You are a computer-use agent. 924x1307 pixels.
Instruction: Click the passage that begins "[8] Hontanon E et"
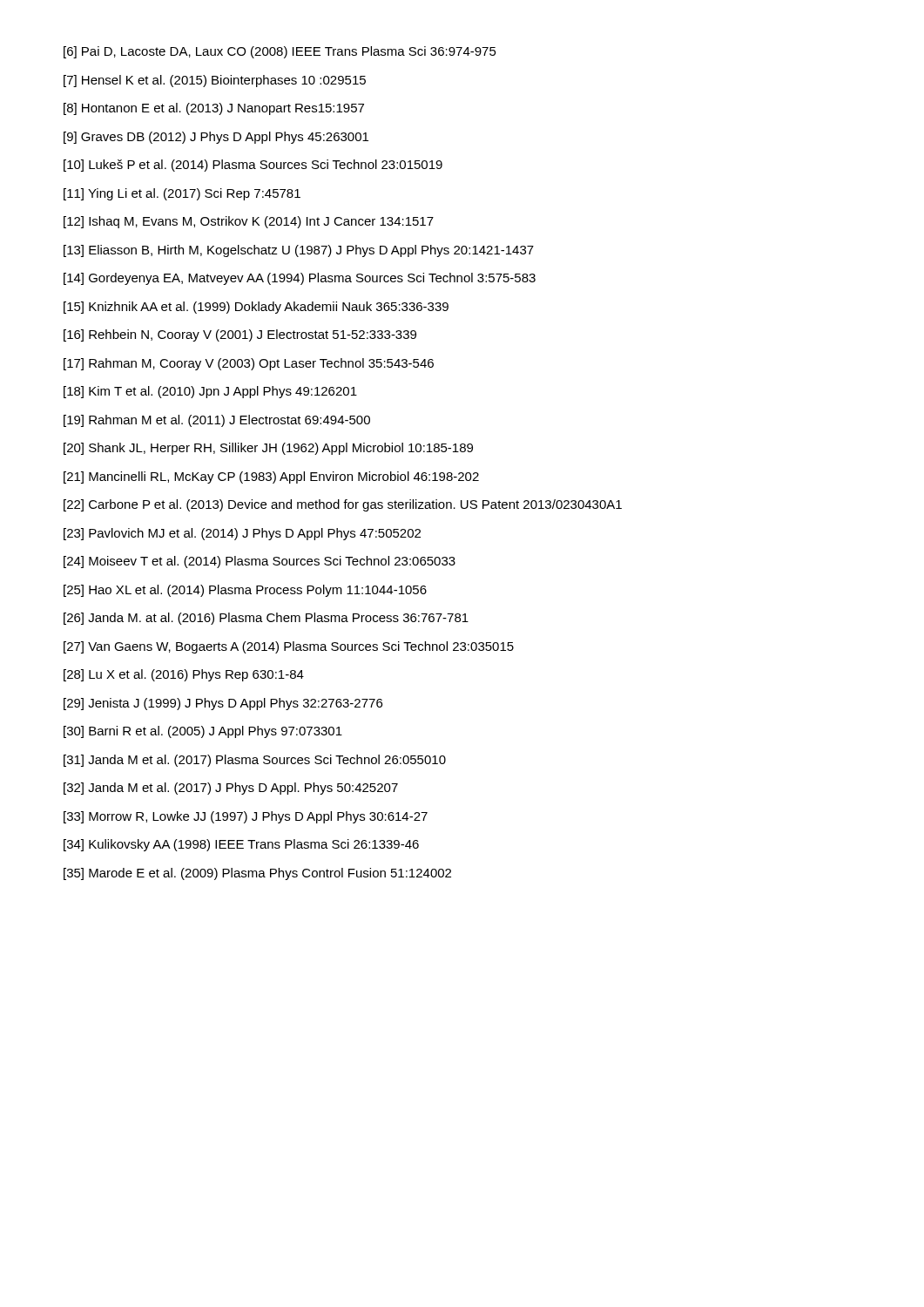(214, 108)
